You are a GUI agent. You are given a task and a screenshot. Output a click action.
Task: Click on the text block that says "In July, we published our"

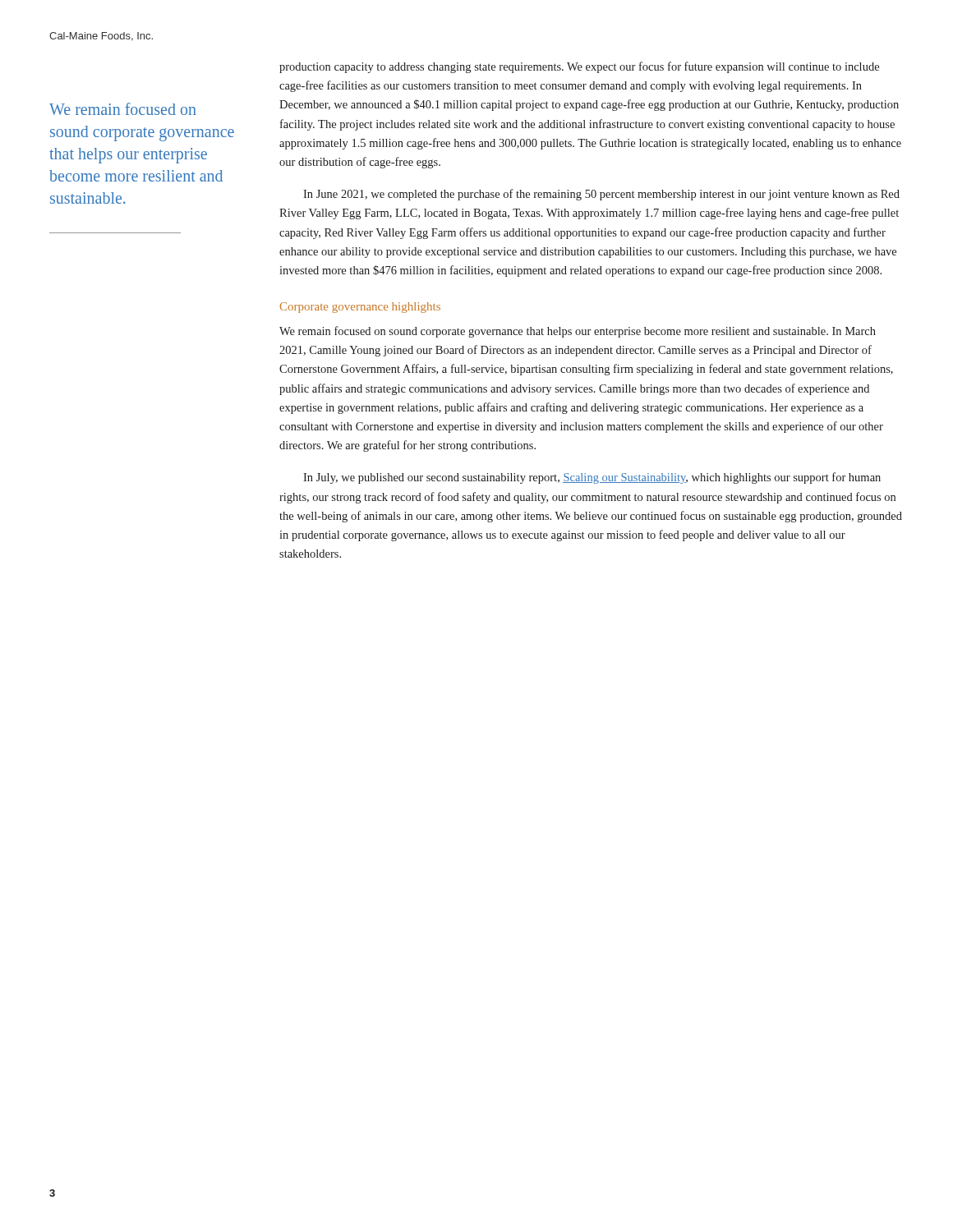coord(591,516)
